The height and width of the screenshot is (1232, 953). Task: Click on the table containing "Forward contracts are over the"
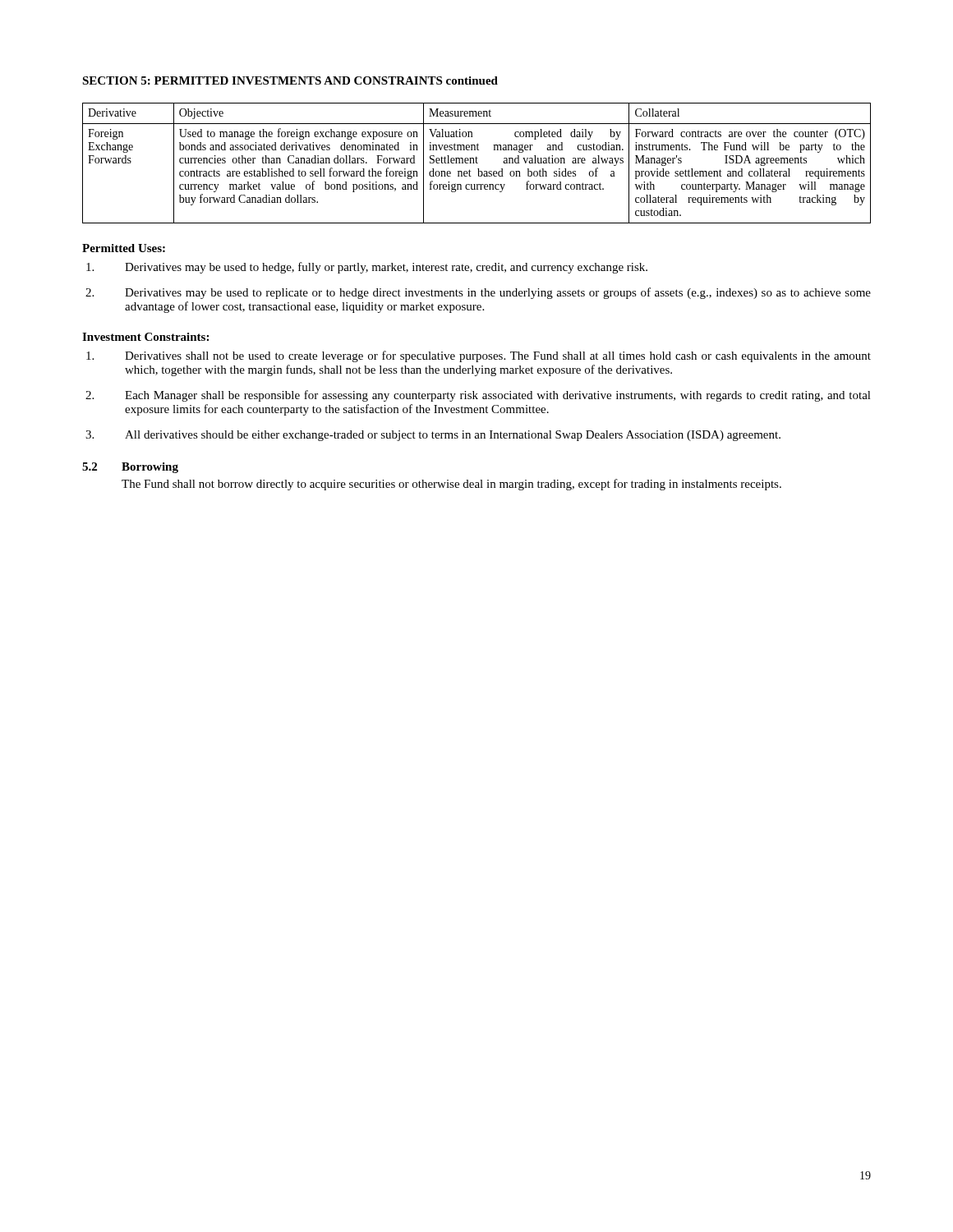[476, 163]
